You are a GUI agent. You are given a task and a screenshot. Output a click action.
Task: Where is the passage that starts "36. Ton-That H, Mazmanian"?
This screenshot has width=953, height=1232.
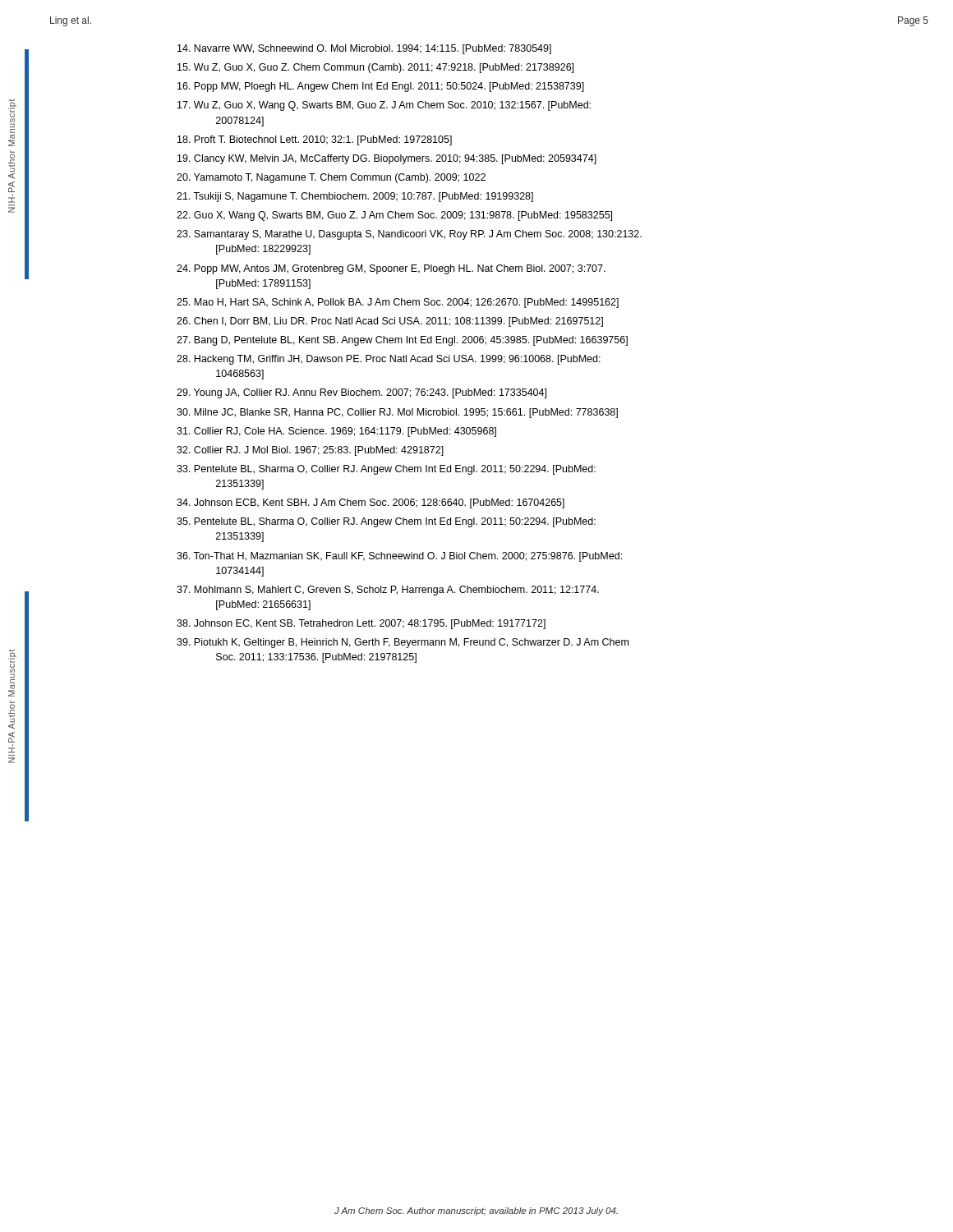coord(400,563)
